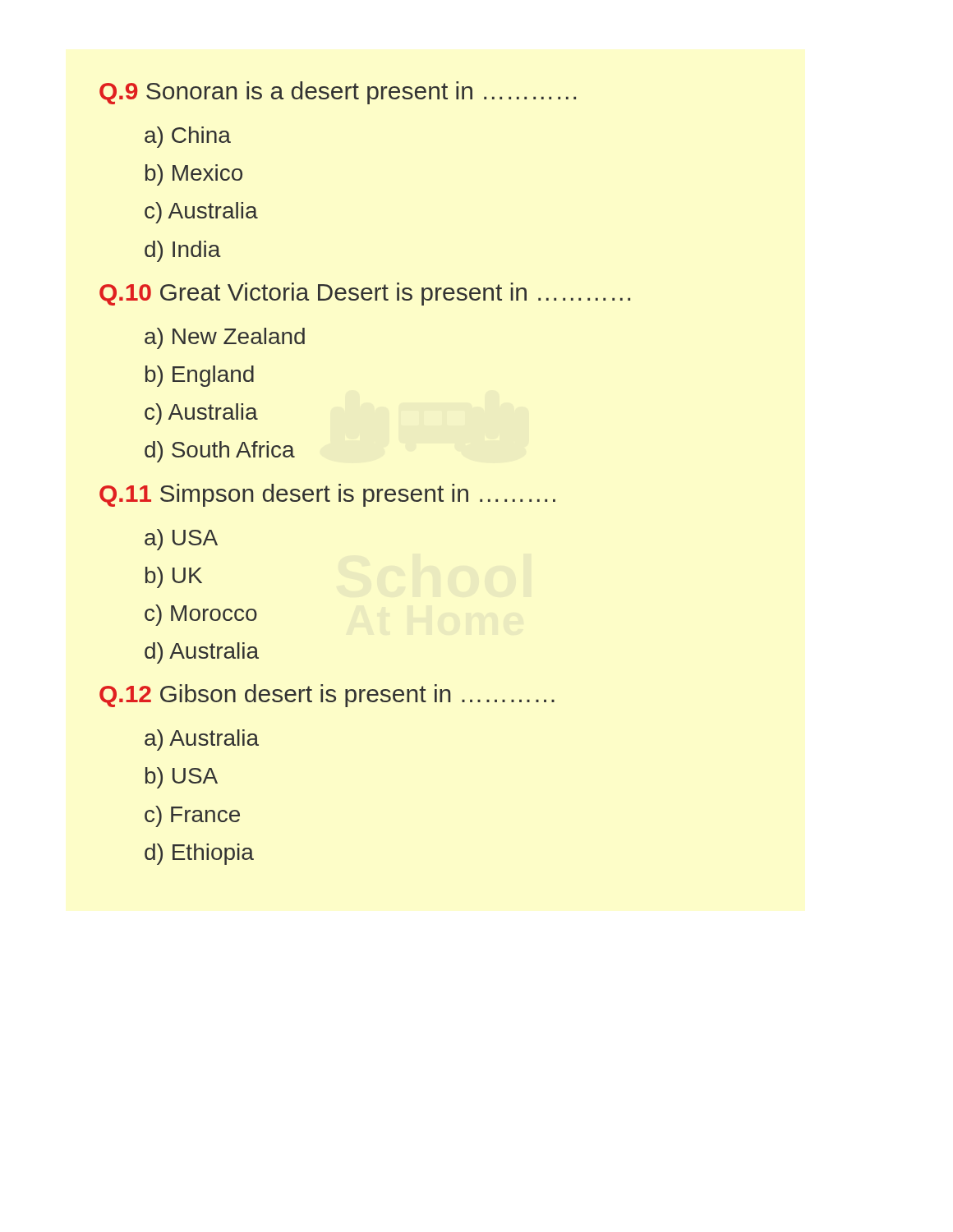Locate the block of text that opens with "Q.10 Great Victoria Desert is present in"
Viewport: 953px width, 1232px height.
click(435, 292)
